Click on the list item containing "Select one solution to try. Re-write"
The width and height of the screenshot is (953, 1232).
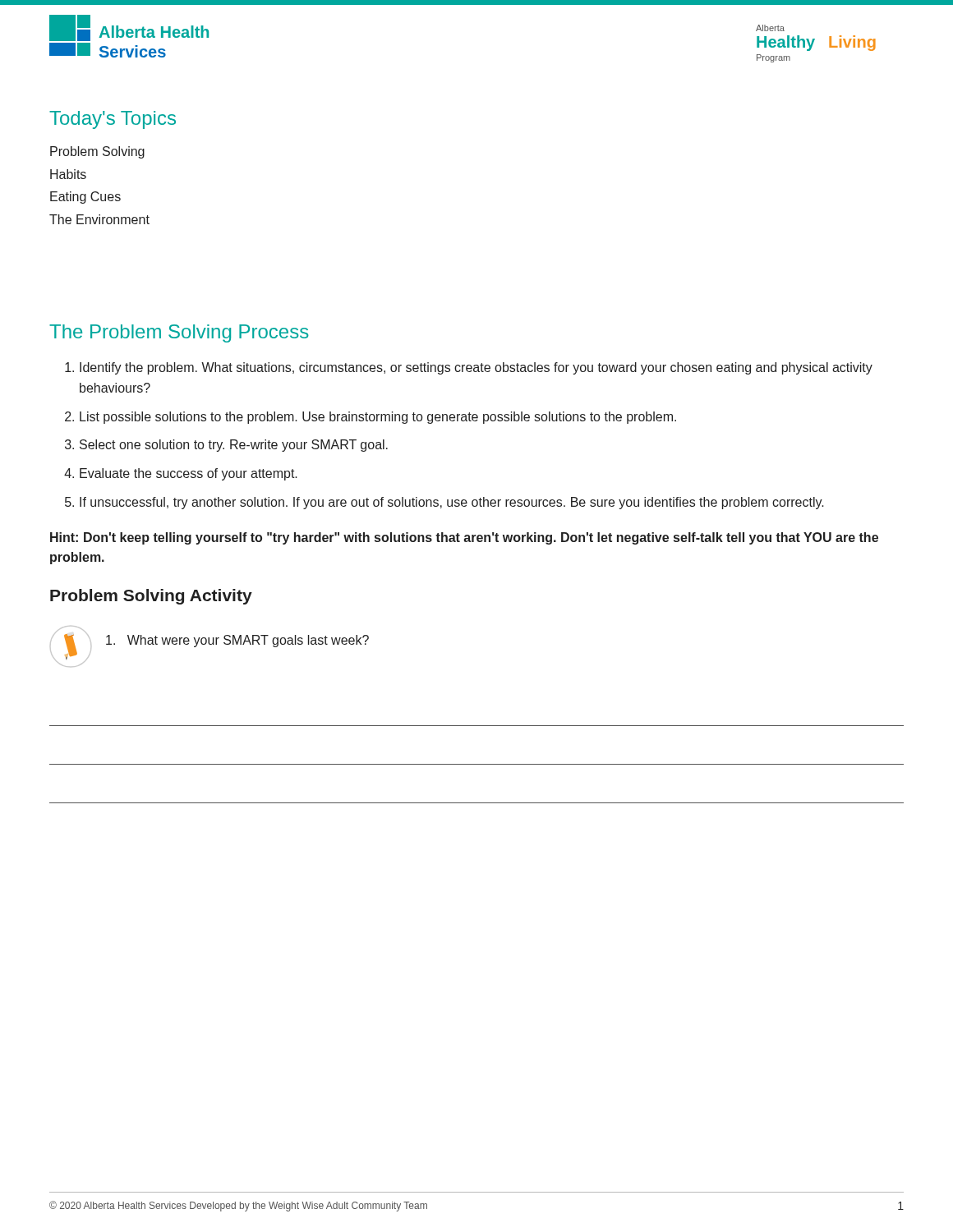click(x=234, y=445)
